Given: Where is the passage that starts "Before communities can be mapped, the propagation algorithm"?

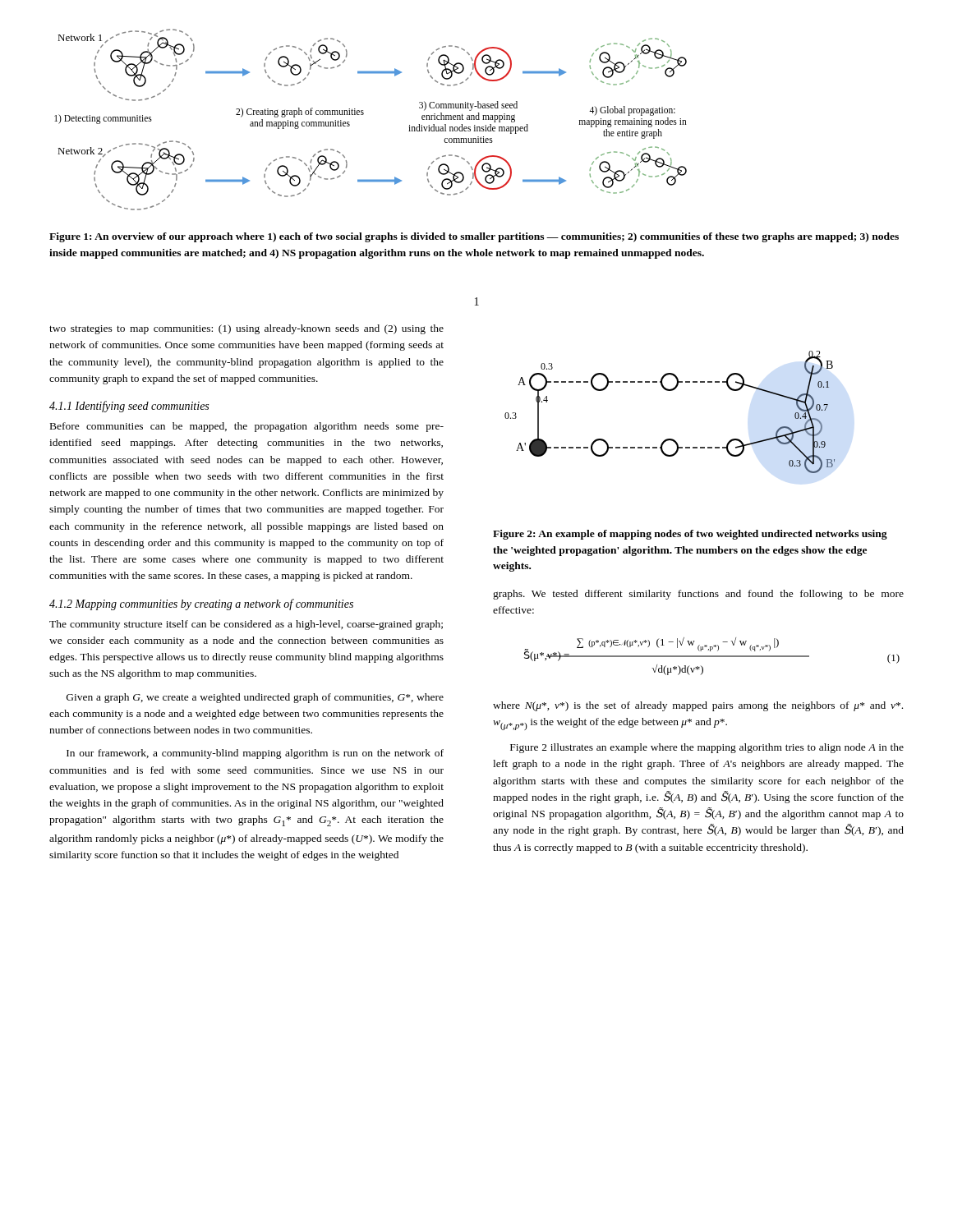Looking at the screenshot, I should point(246,501).
